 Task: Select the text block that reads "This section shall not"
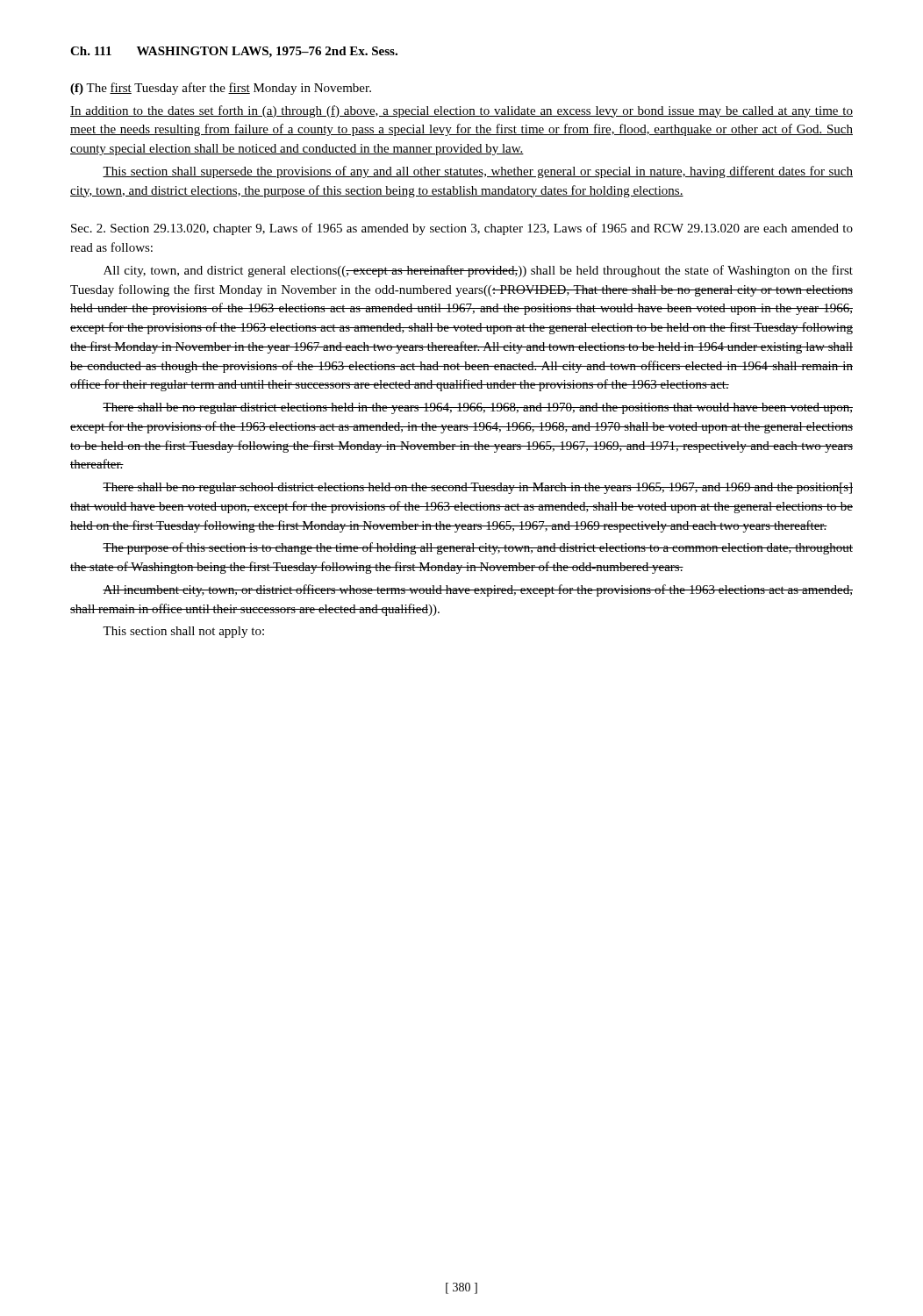[183, 632]
